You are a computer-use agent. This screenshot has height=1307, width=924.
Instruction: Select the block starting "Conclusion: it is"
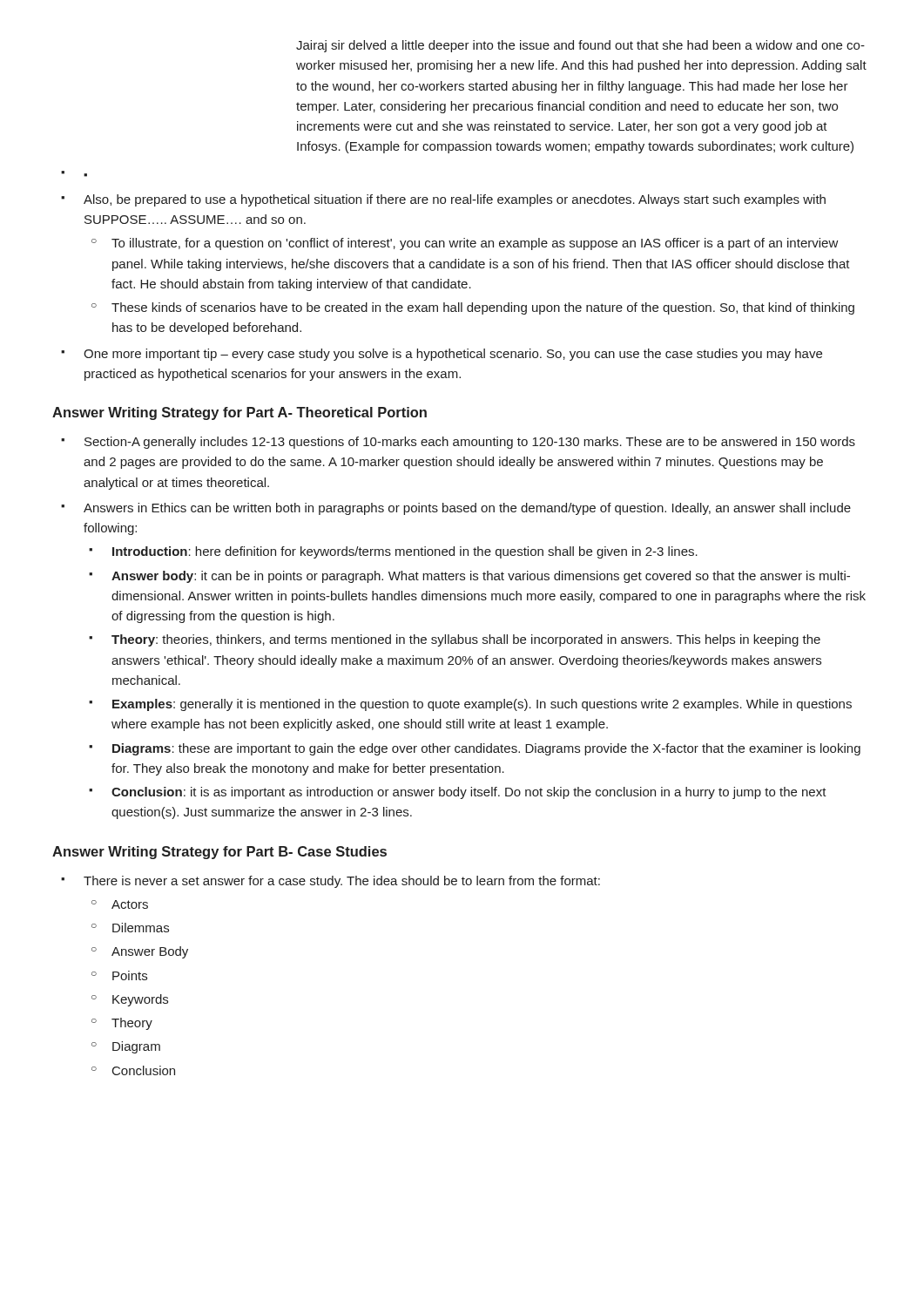(x=469, y=802)
